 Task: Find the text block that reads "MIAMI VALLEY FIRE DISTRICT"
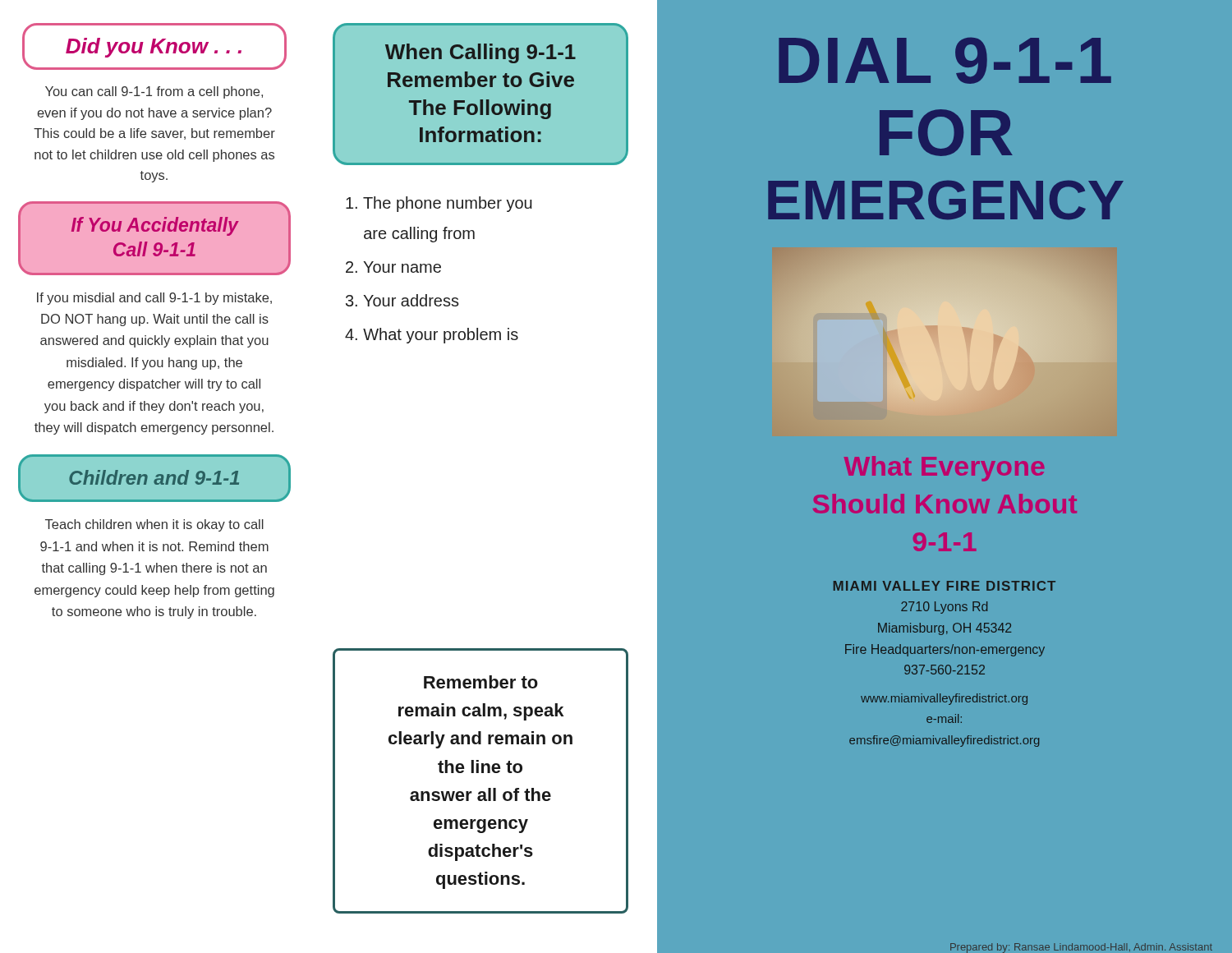coord(945,665)
